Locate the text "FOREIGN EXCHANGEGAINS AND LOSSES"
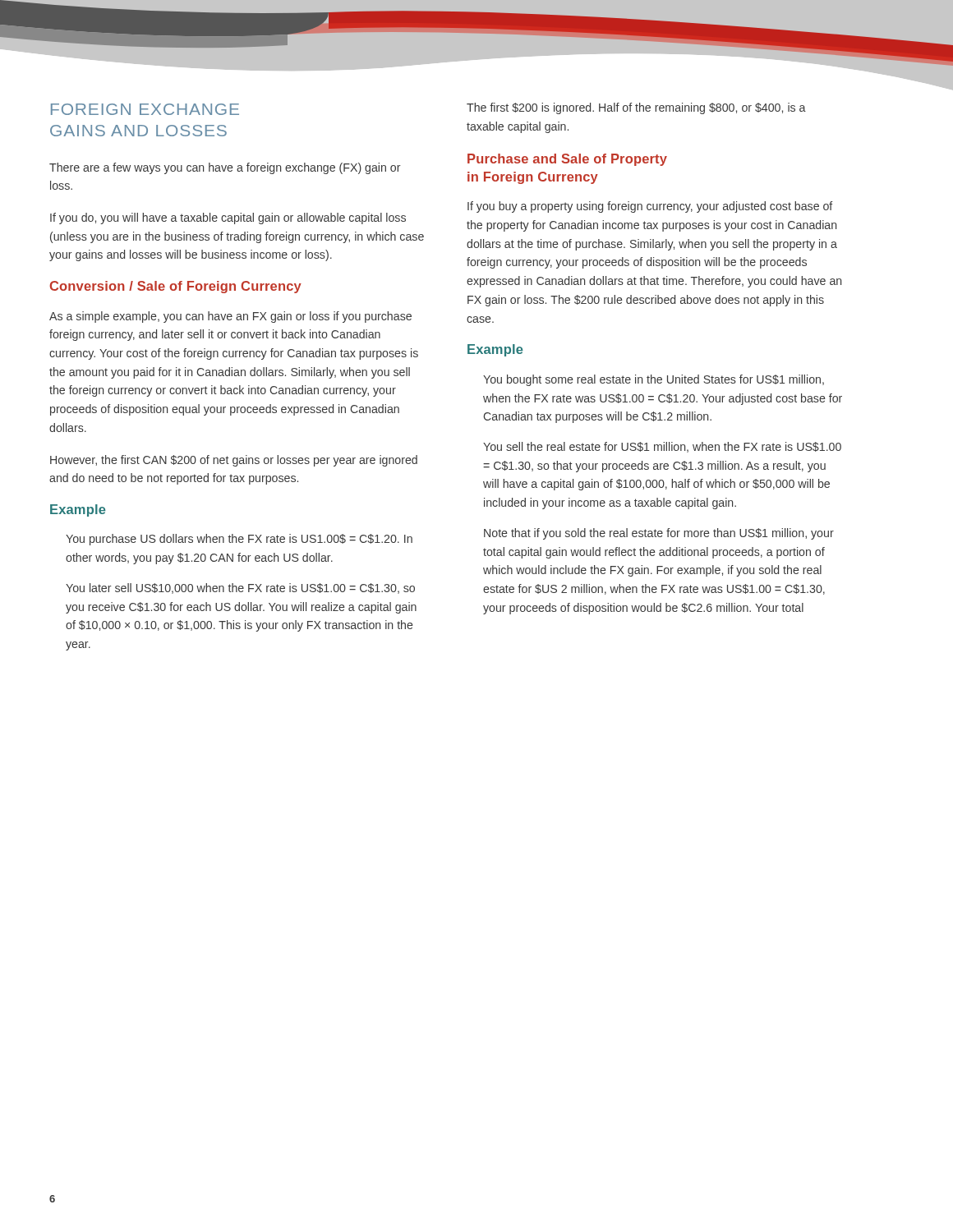The width and height of the screenshot is (953, 1232). 145,120
